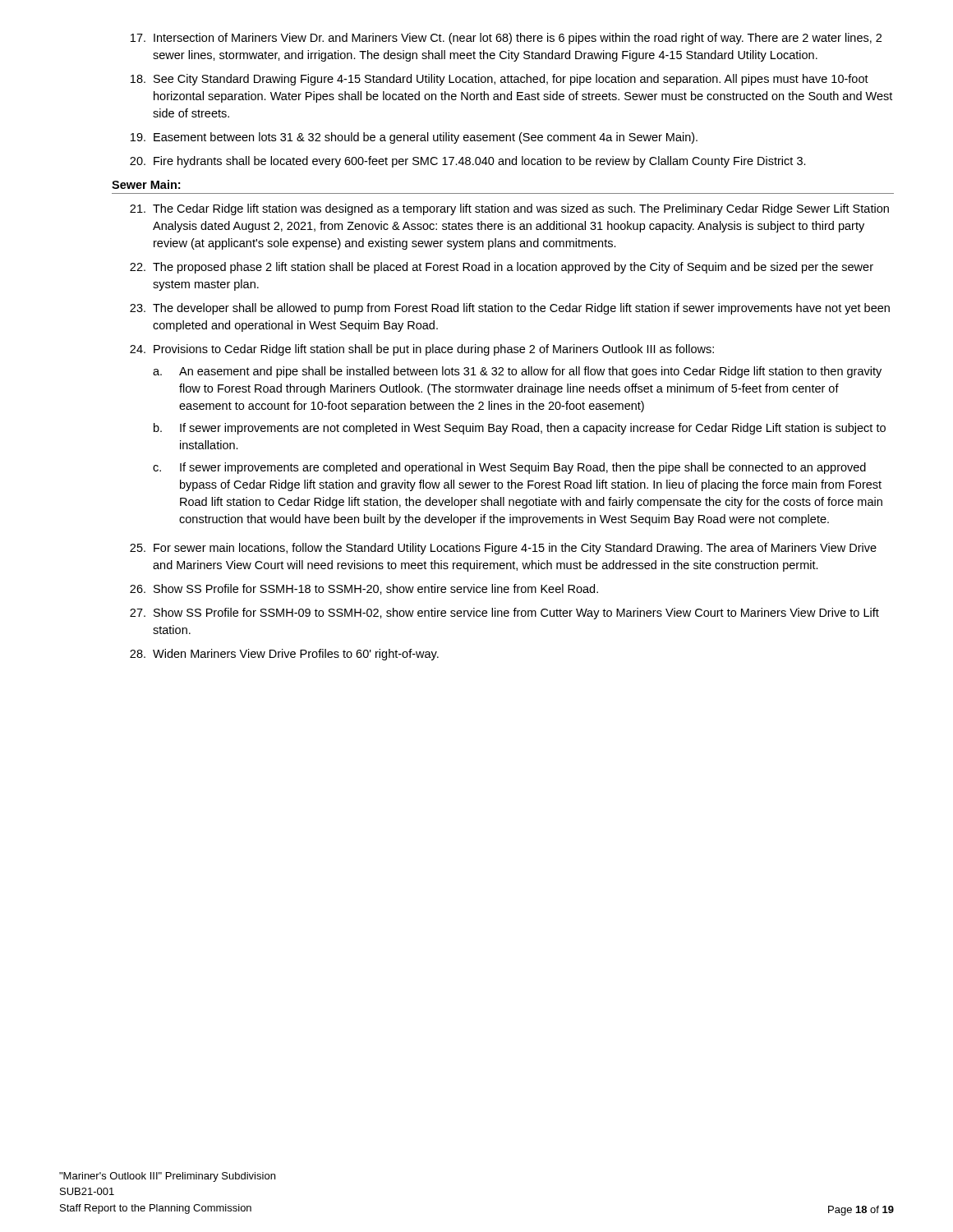Find the block on this page that starts "24. Provisions to Cedar Ridge lift station"
Screen dimensions: 1232x953
(503, 437)
